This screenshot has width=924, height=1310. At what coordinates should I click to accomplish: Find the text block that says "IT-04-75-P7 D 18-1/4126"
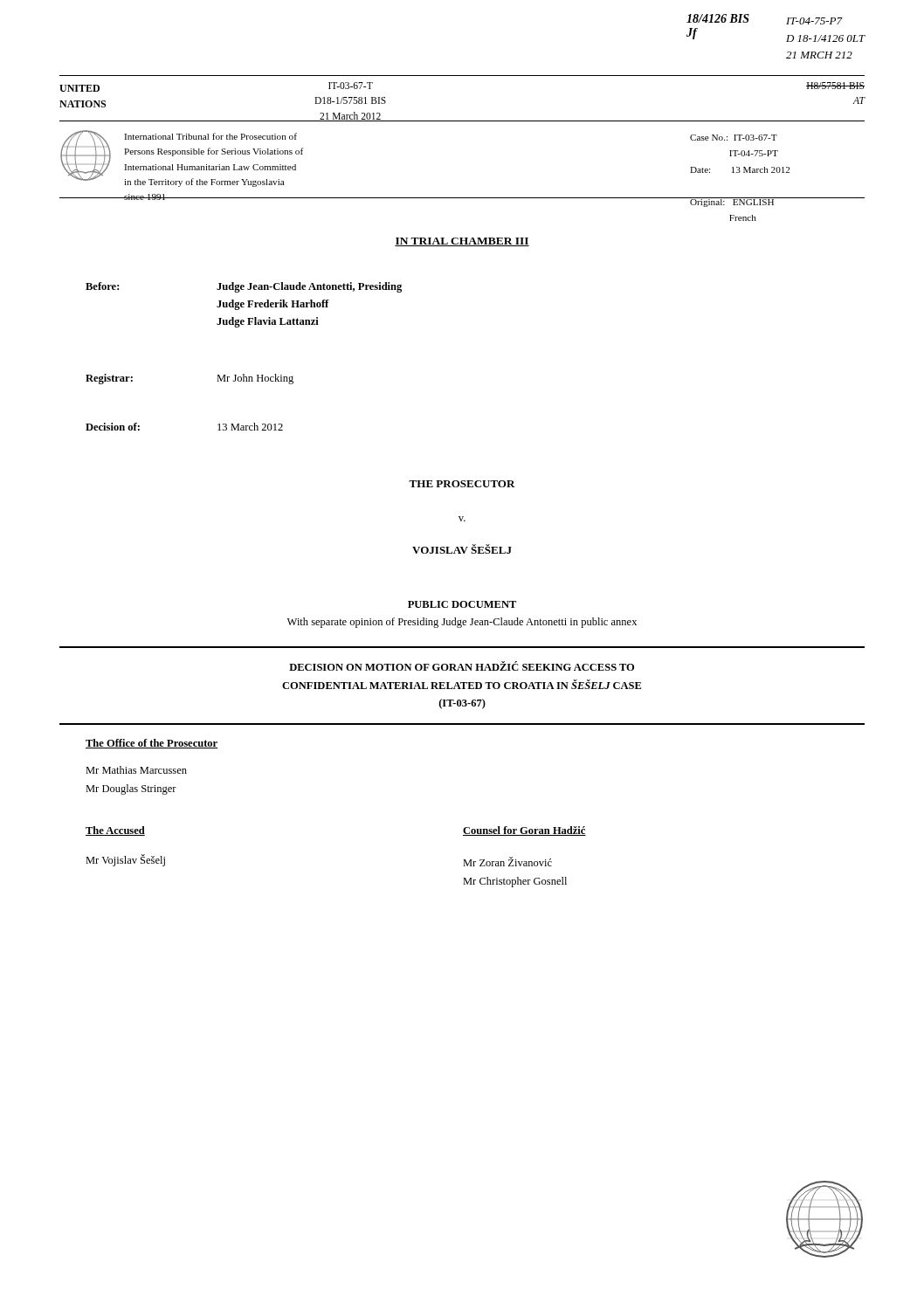coord(825,38)
